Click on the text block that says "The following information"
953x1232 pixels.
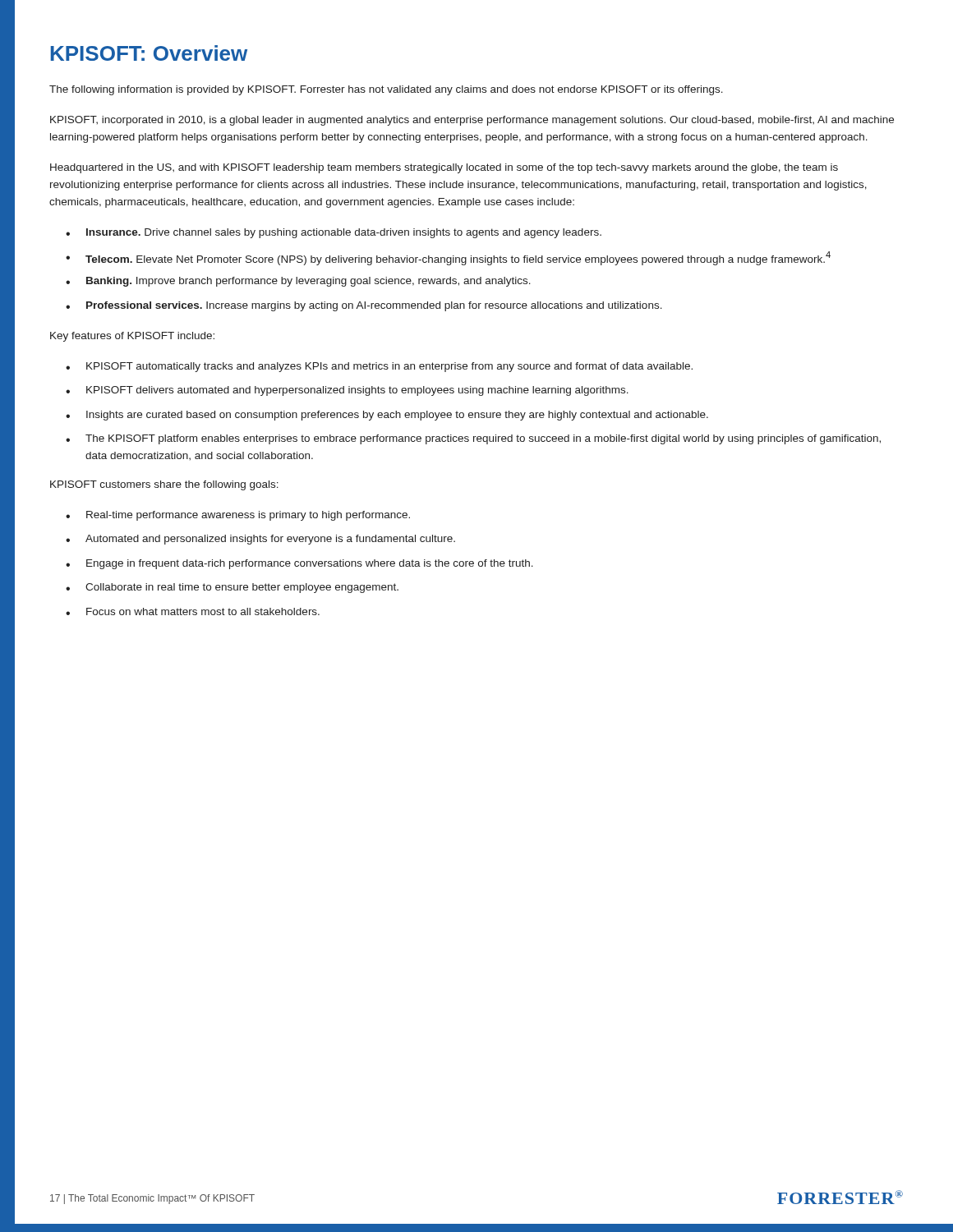(386, 89)
